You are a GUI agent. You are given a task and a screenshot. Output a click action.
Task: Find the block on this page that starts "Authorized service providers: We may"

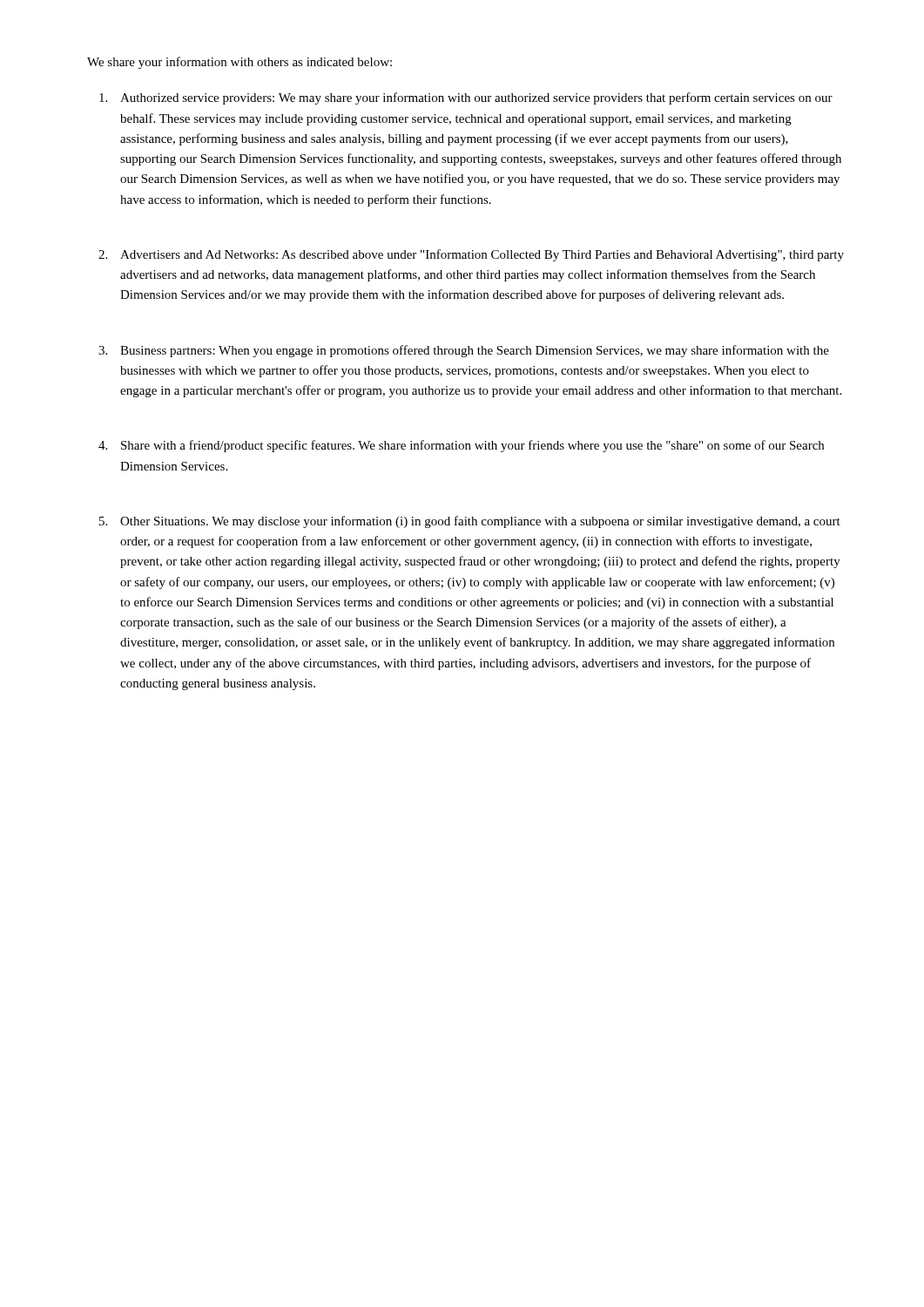point(481,148)
